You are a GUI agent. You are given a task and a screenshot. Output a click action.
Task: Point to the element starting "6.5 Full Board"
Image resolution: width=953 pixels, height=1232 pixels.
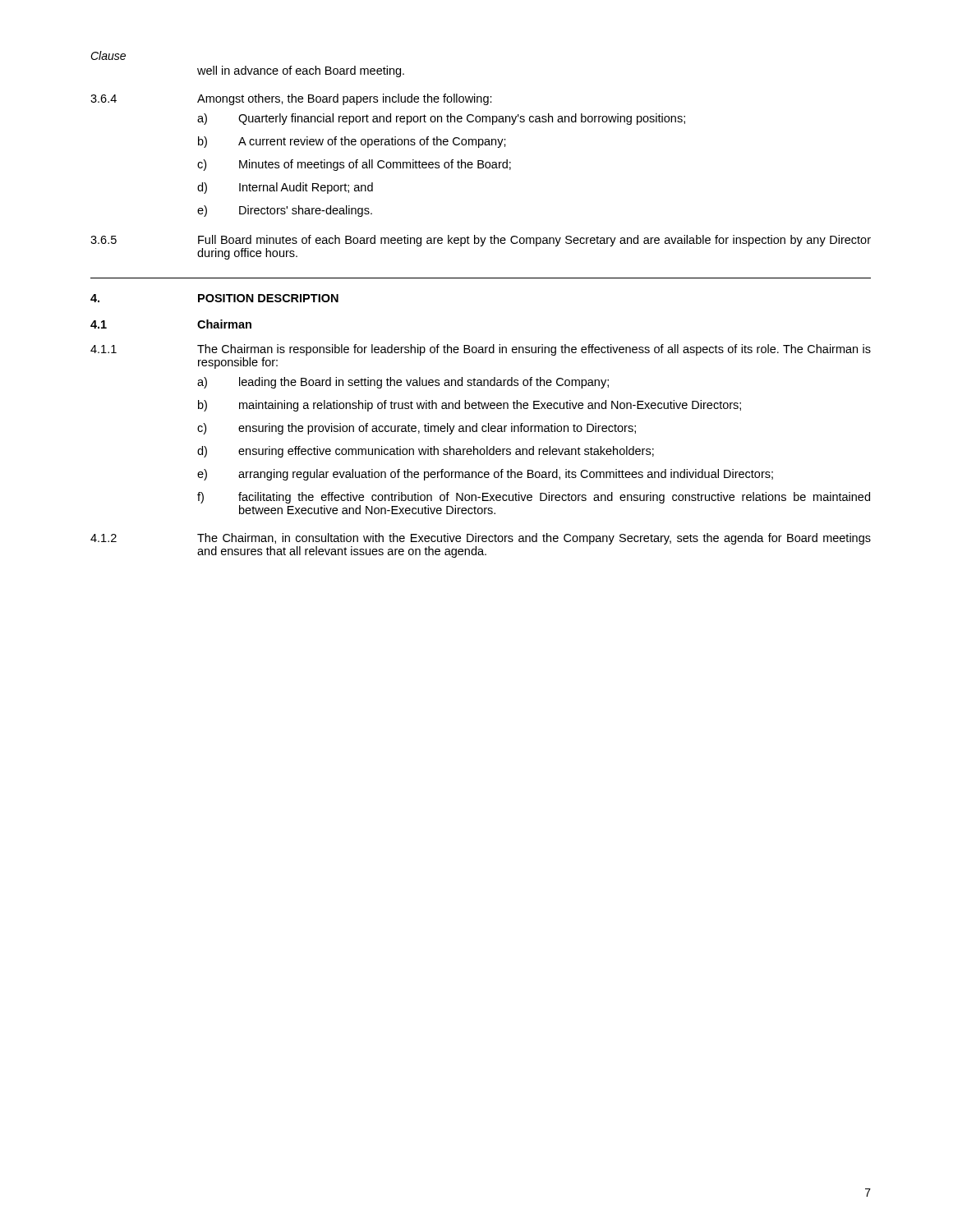click(x=481, y=246)
